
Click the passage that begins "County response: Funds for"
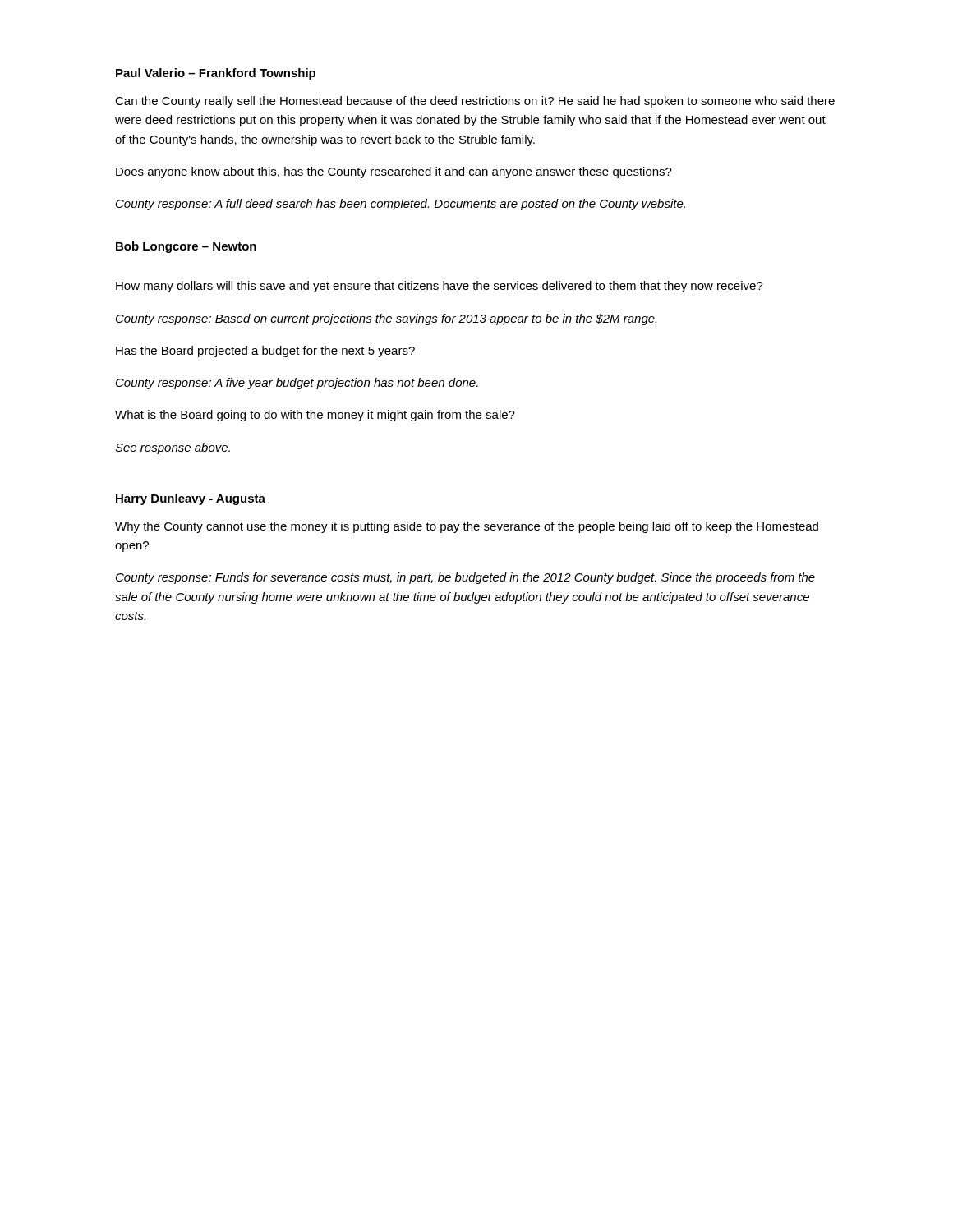click(x=465, y=596)
